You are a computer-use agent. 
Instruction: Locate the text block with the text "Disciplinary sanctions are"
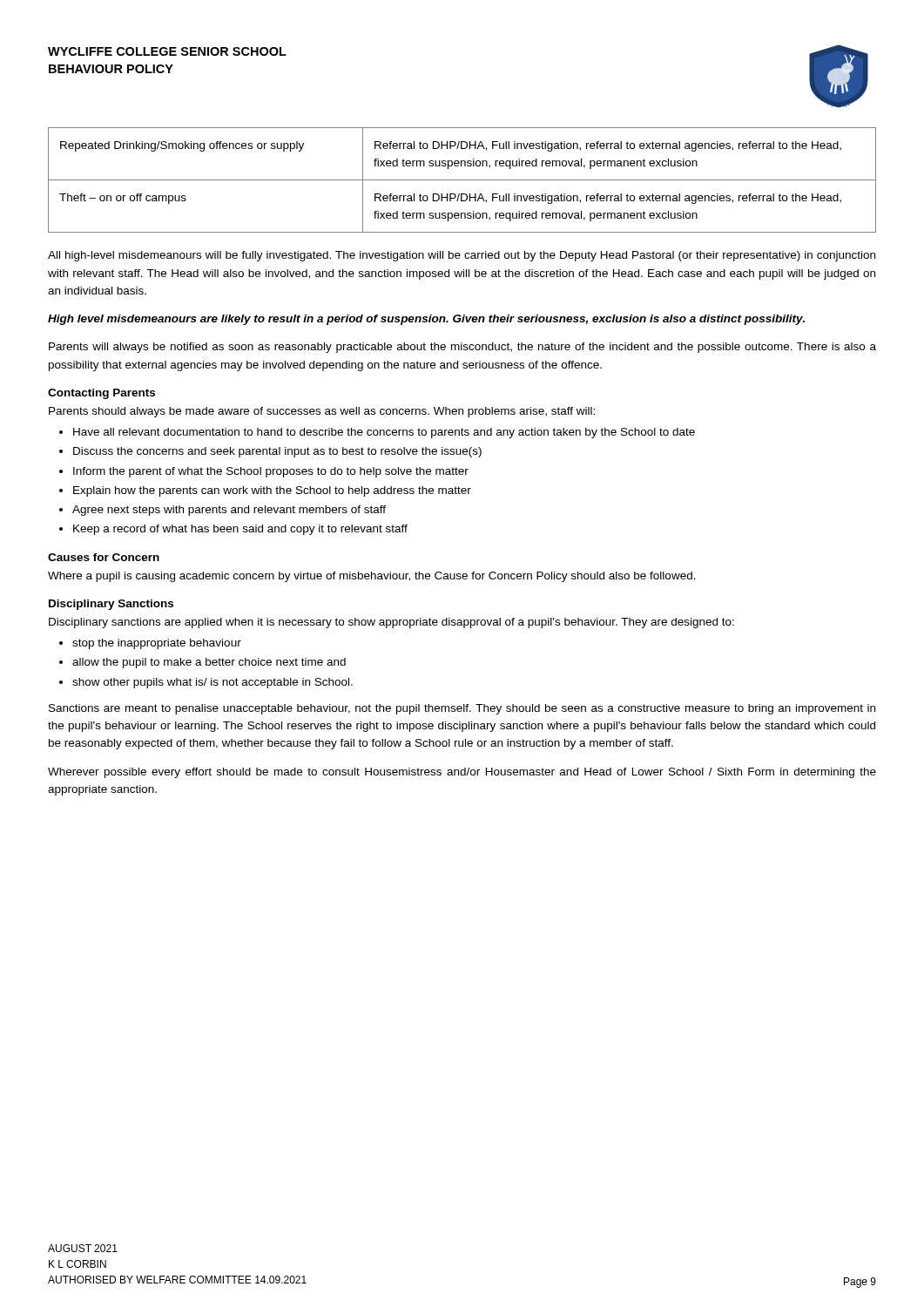coord(391,621)
